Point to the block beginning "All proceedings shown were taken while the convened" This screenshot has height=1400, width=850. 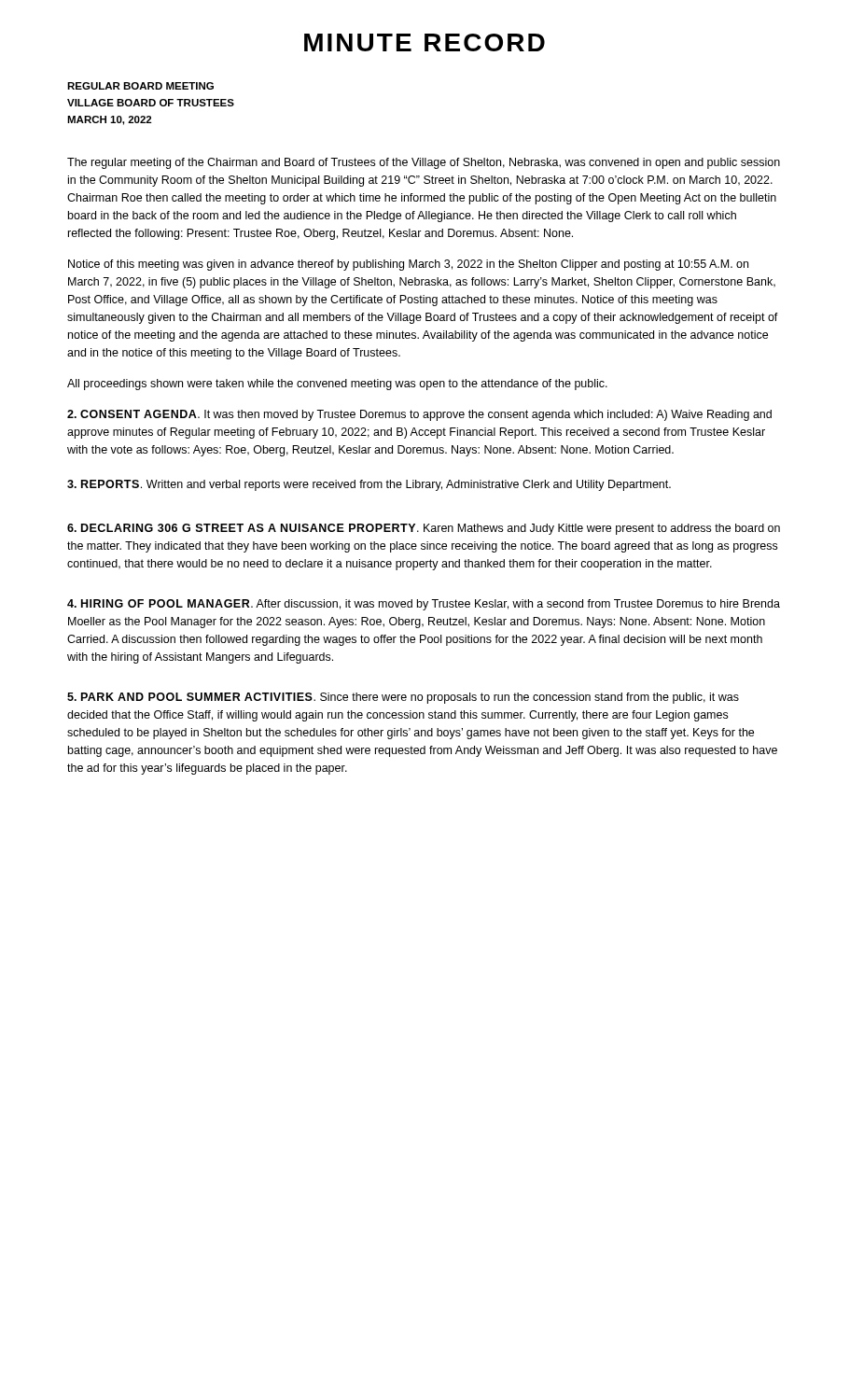pyautogui.click(x=338, y=384)
